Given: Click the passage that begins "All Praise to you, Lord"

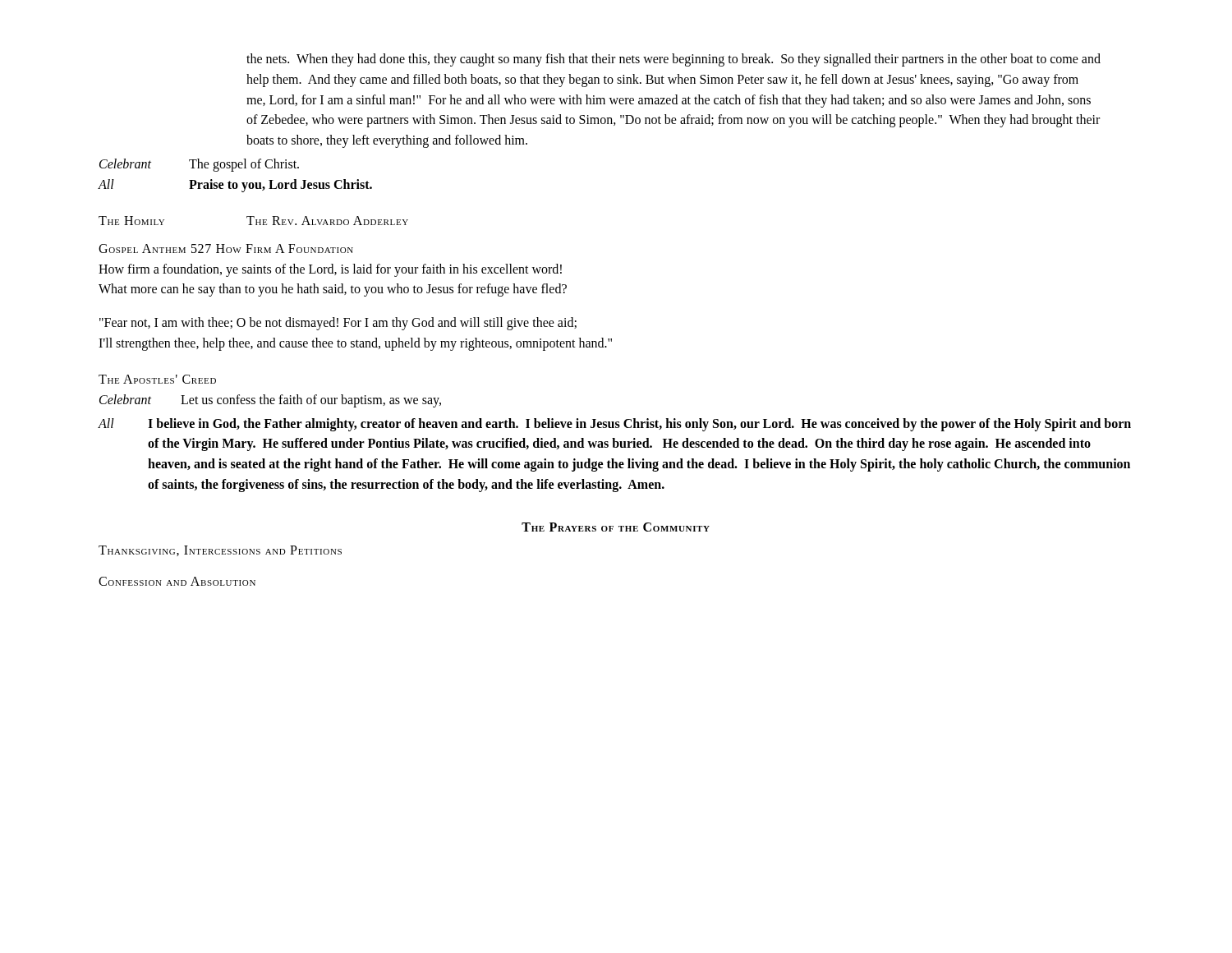Looking at the screenshot, I should coord(235,186).
